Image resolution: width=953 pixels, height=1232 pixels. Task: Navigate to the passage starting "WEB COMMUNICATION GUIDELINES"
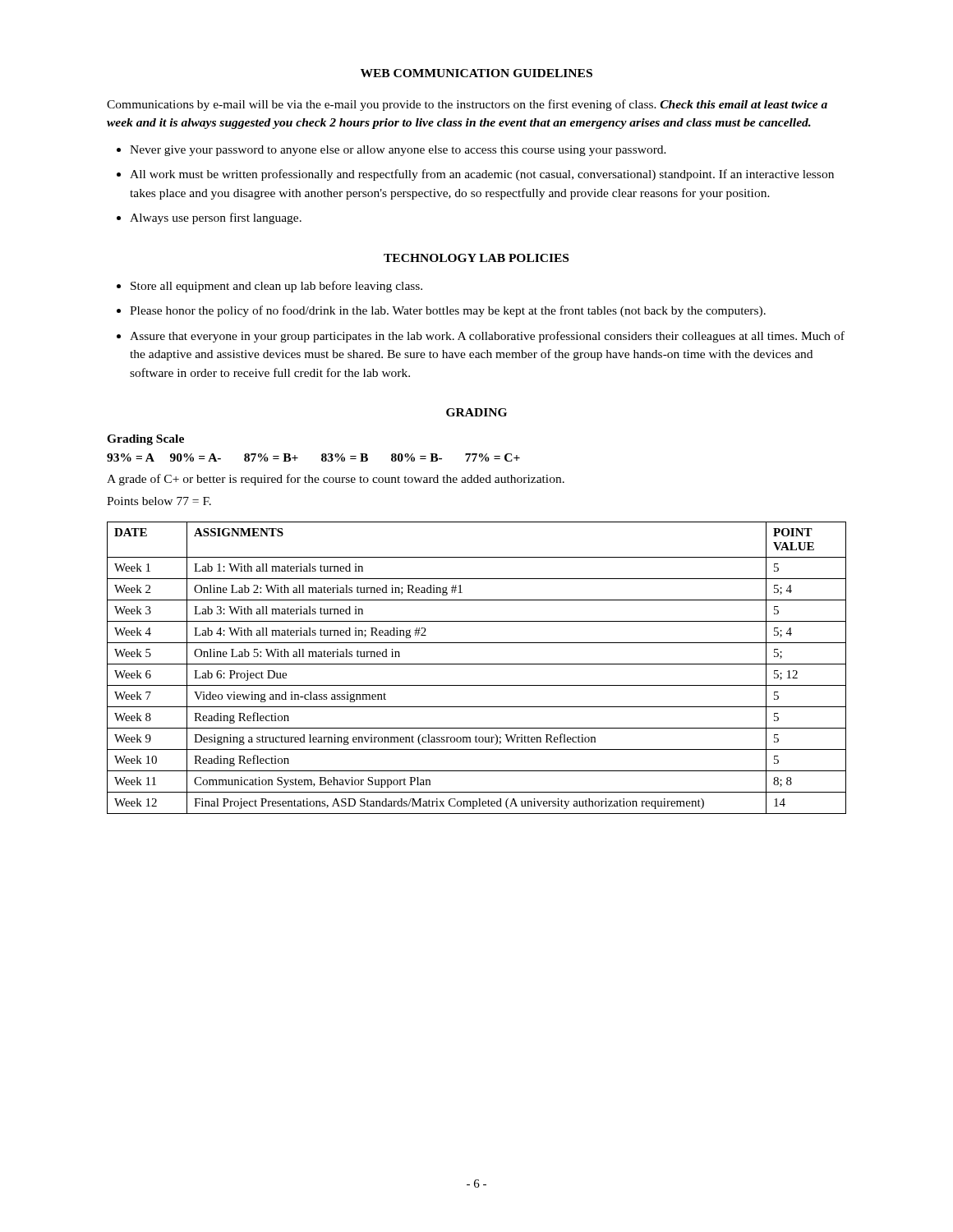pyautogui.click(x=476, y=73)
